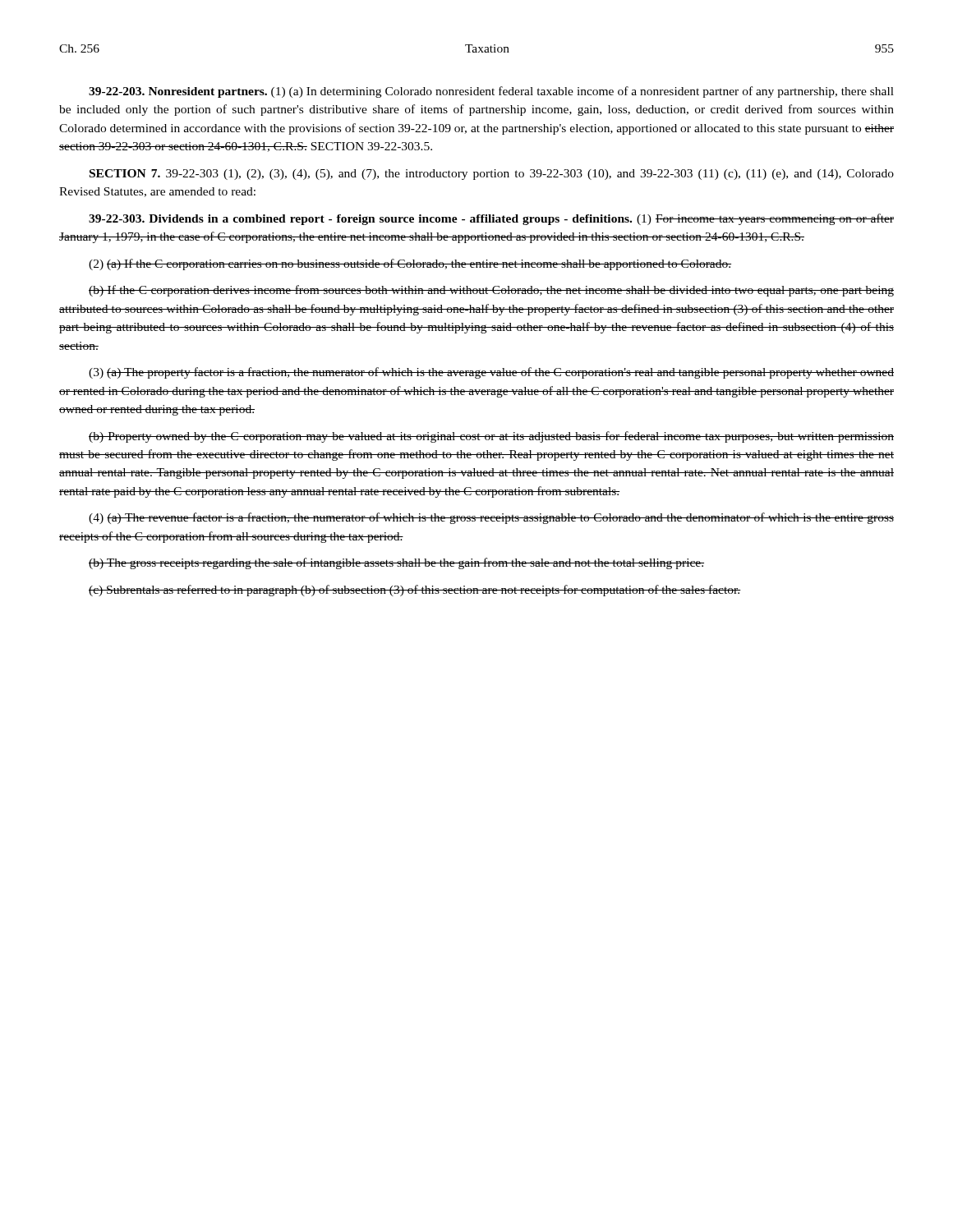Point to the text starting "(b) Property owned"

[x=476, y=463]
